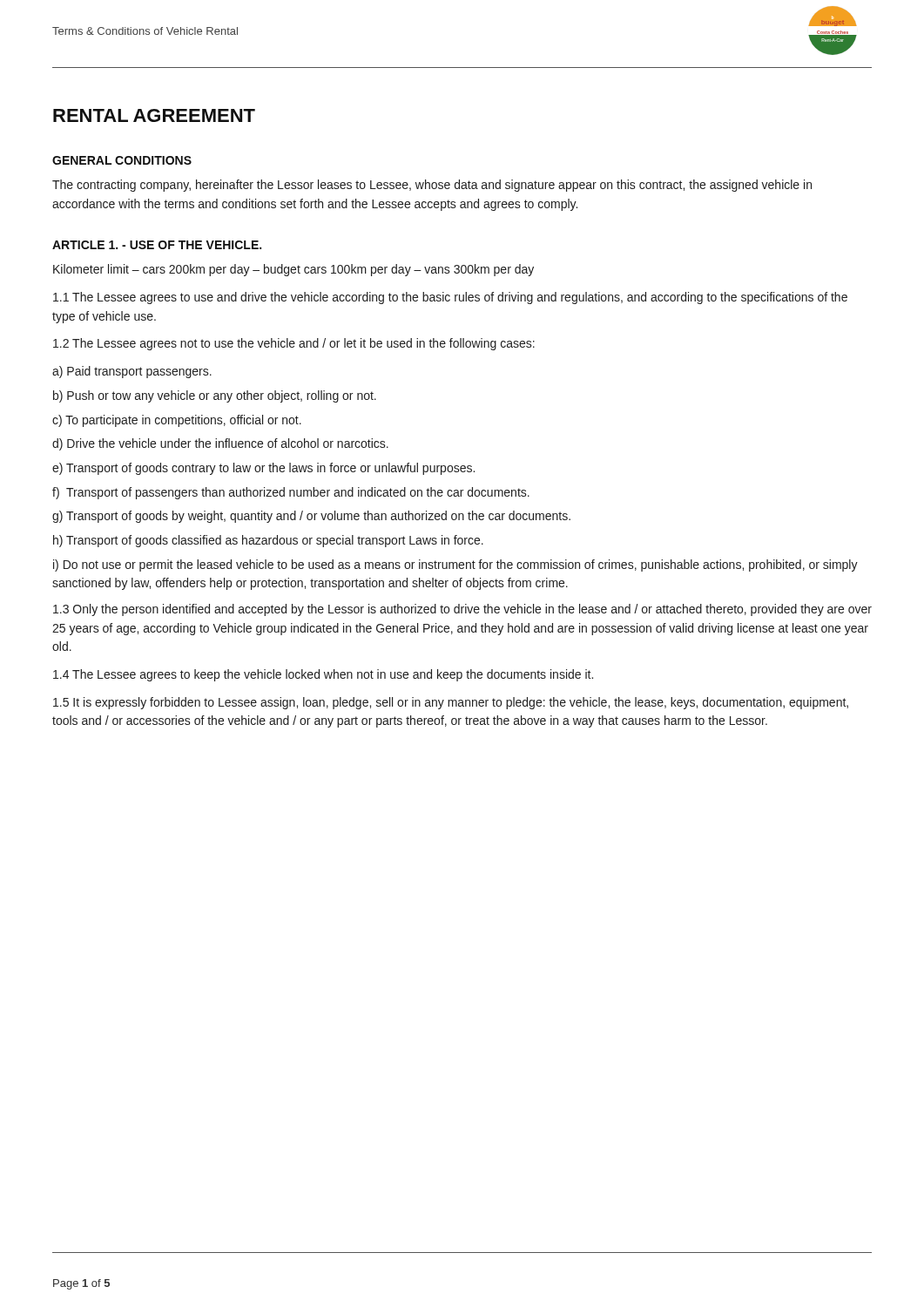This screenshot has width=924, height=1307.
Task: Select the text block starting "1 The Lessee agrees to use and"
Action: [x=450, y=307]
